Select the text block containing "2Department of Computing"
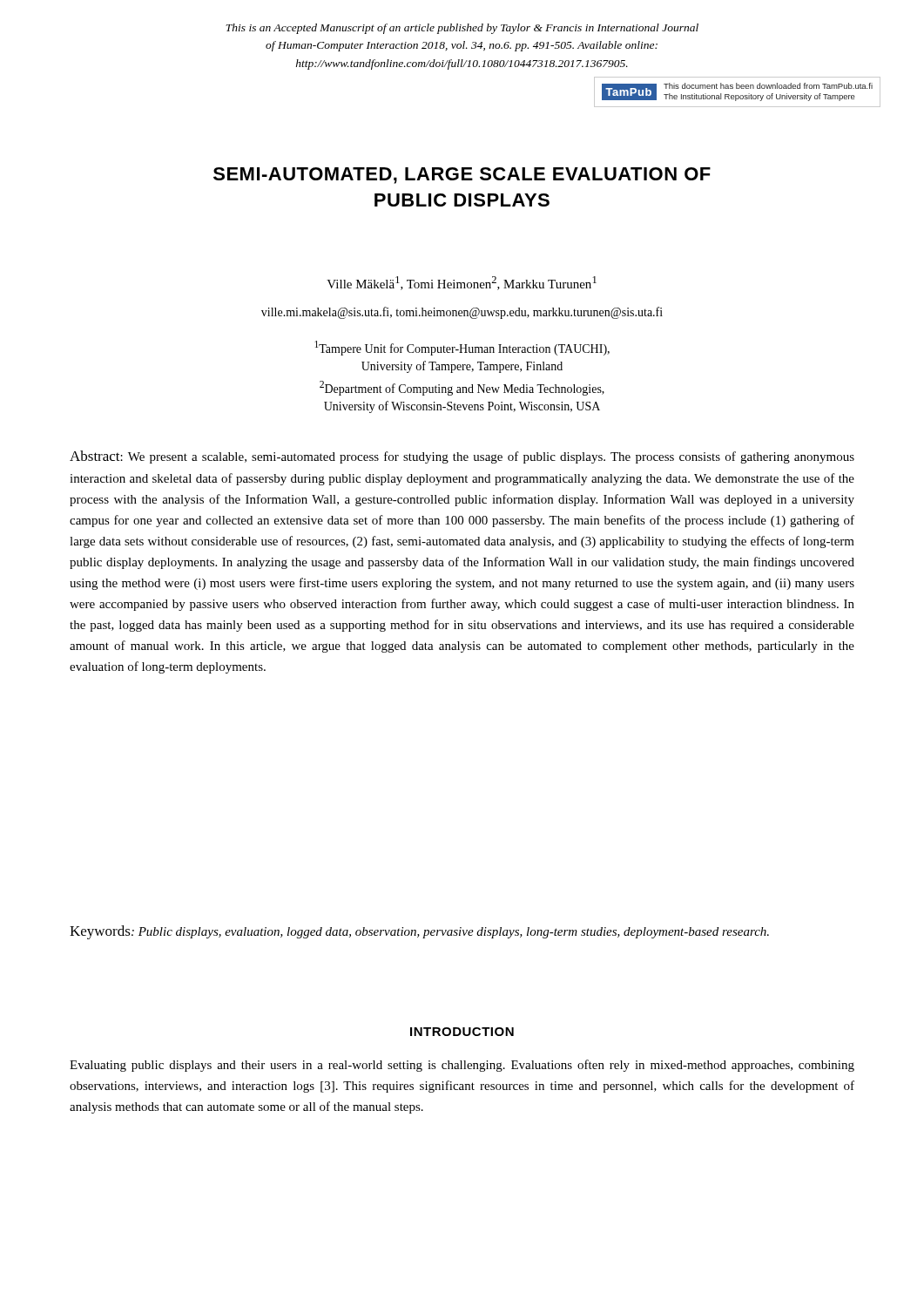This screenshot has width=924, height=1307. pyautogui.click(x=462, y=396)
